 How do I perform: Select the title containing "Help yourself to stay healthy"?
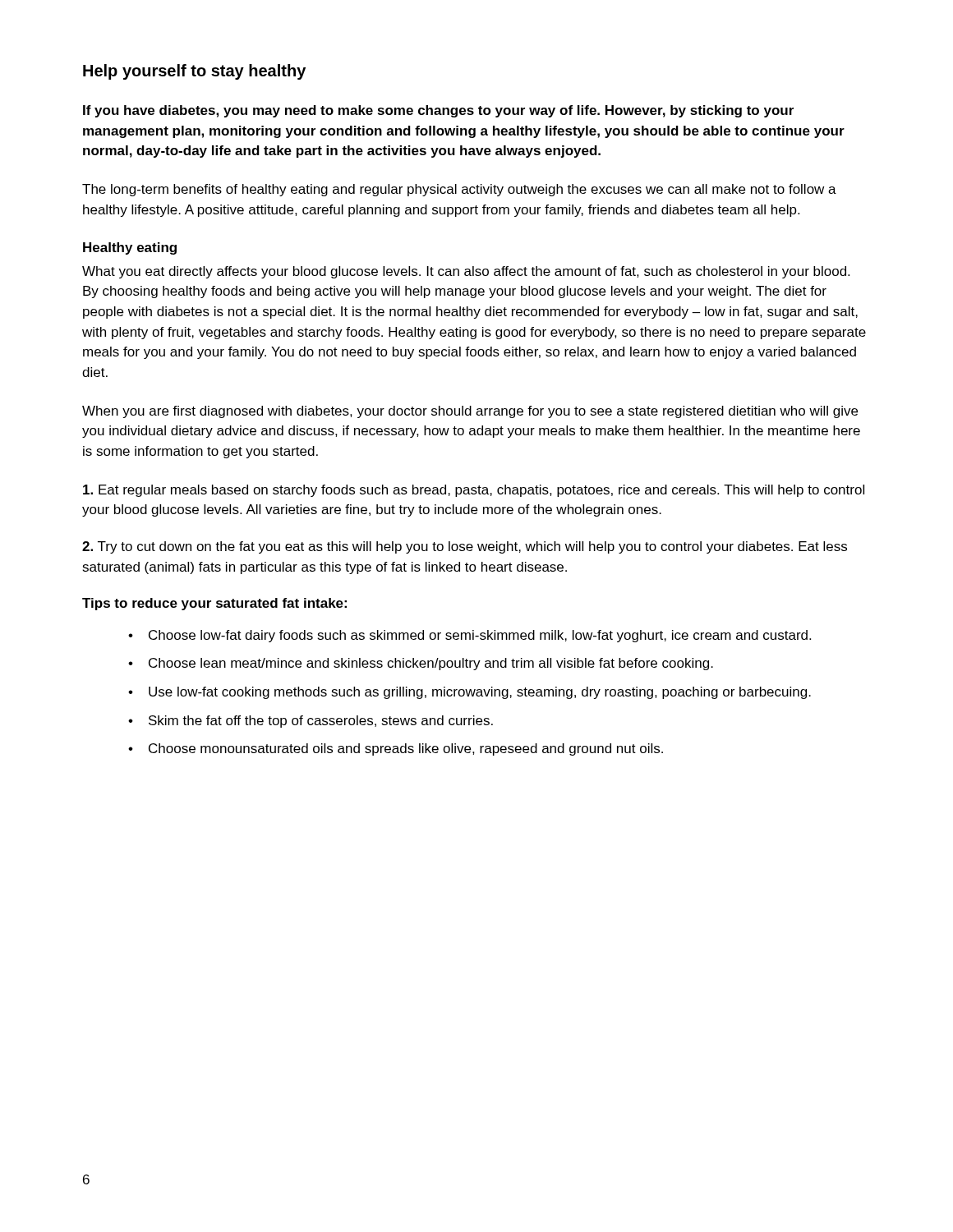click(194, 71)
